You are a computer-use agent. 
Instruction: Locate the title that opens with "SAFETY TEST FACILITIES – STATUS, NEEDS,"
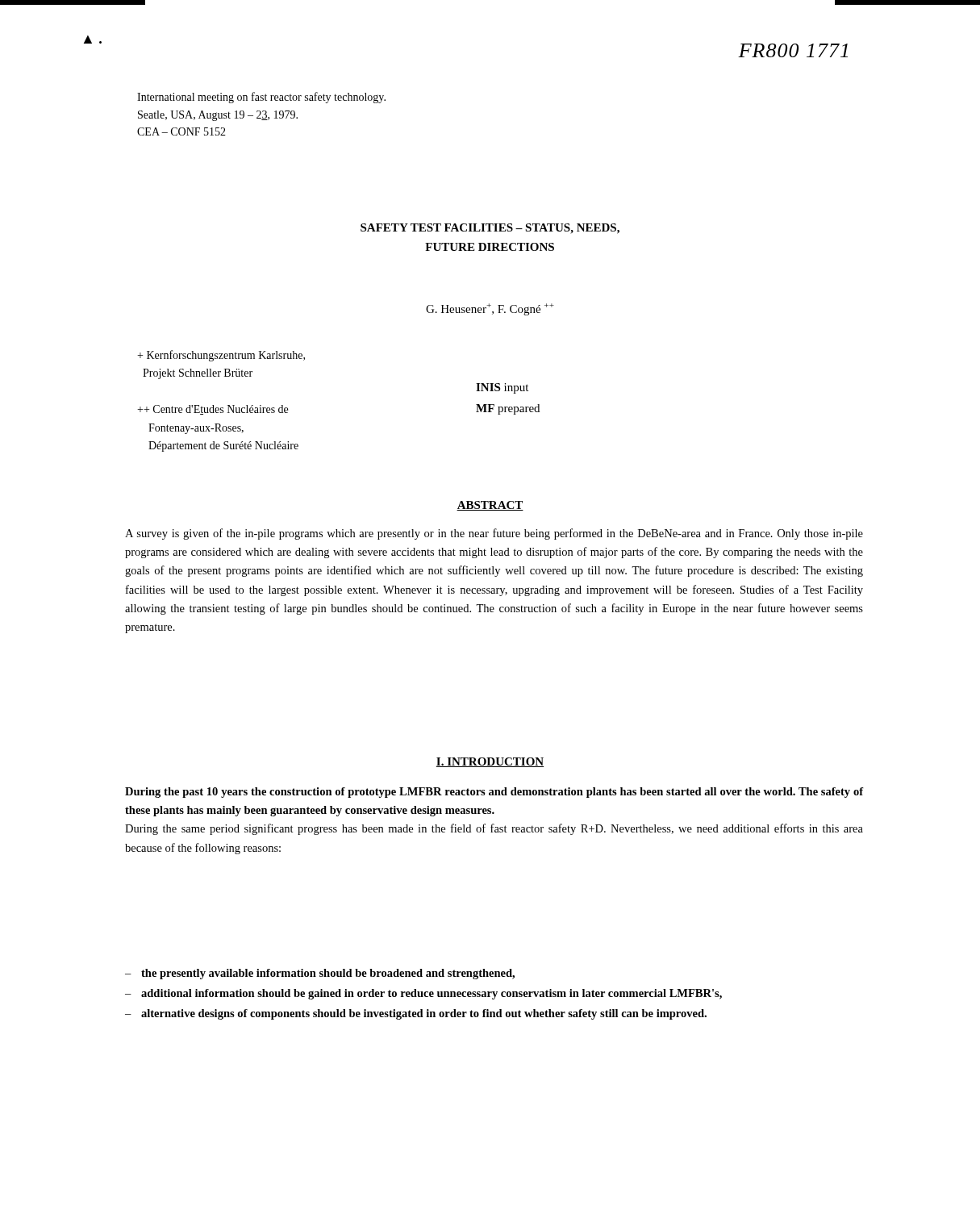(x=490, y=237)
